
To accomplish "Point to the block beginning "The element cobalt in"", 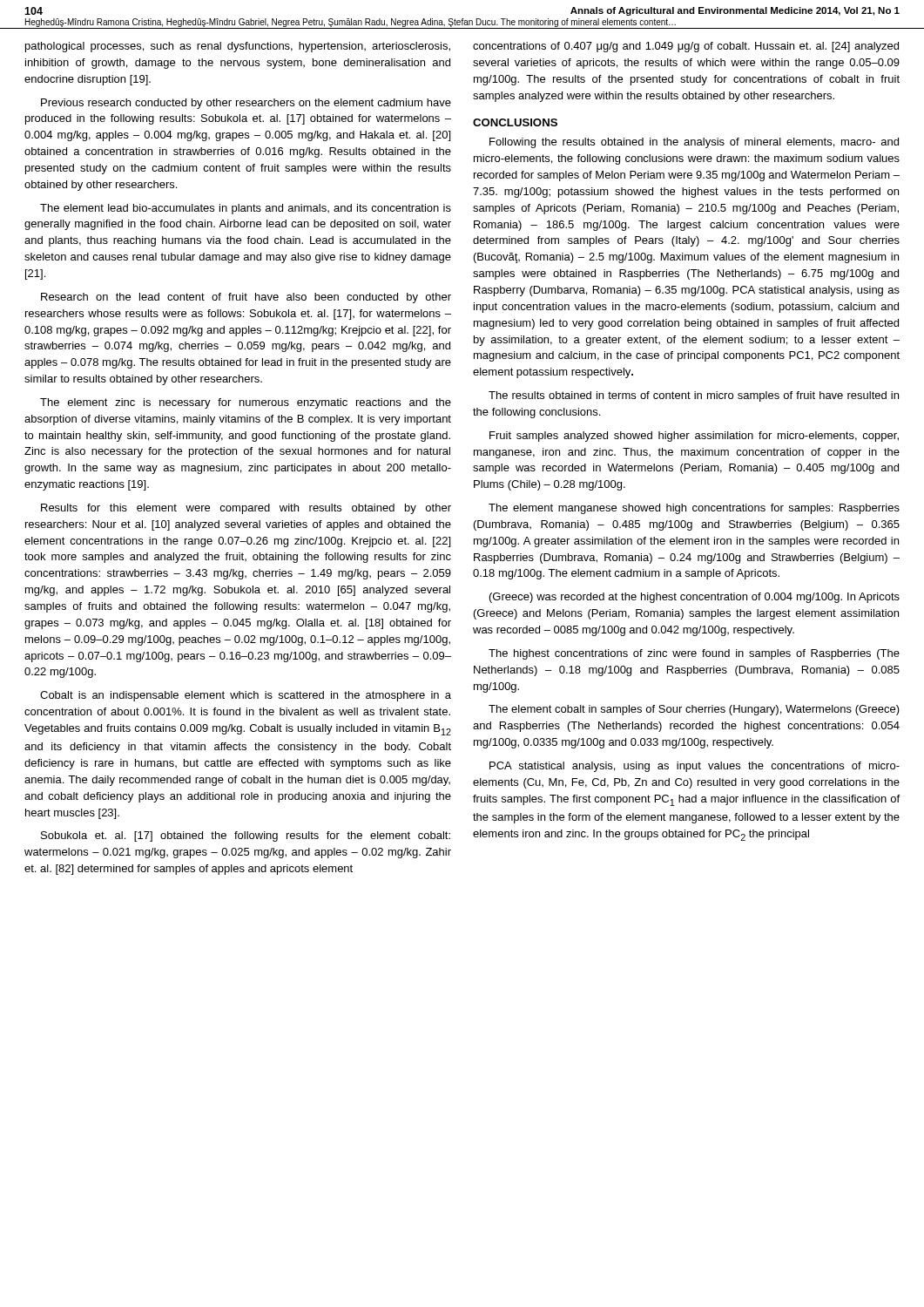I will pyautogui.click(x=686, y=726).
